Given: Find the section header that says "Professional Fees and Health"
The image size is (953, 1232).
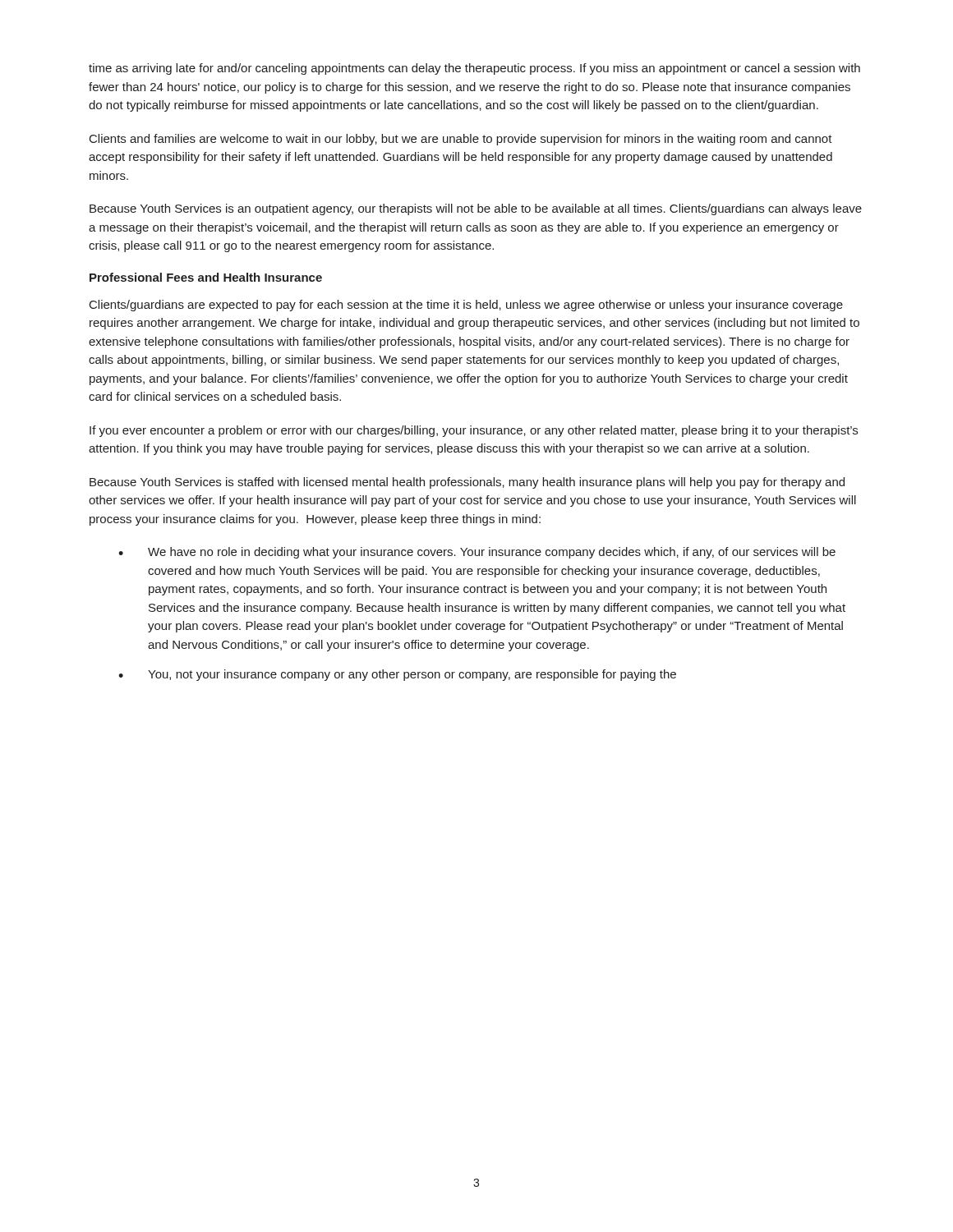Looking at the screenshot, I should 206,277.
